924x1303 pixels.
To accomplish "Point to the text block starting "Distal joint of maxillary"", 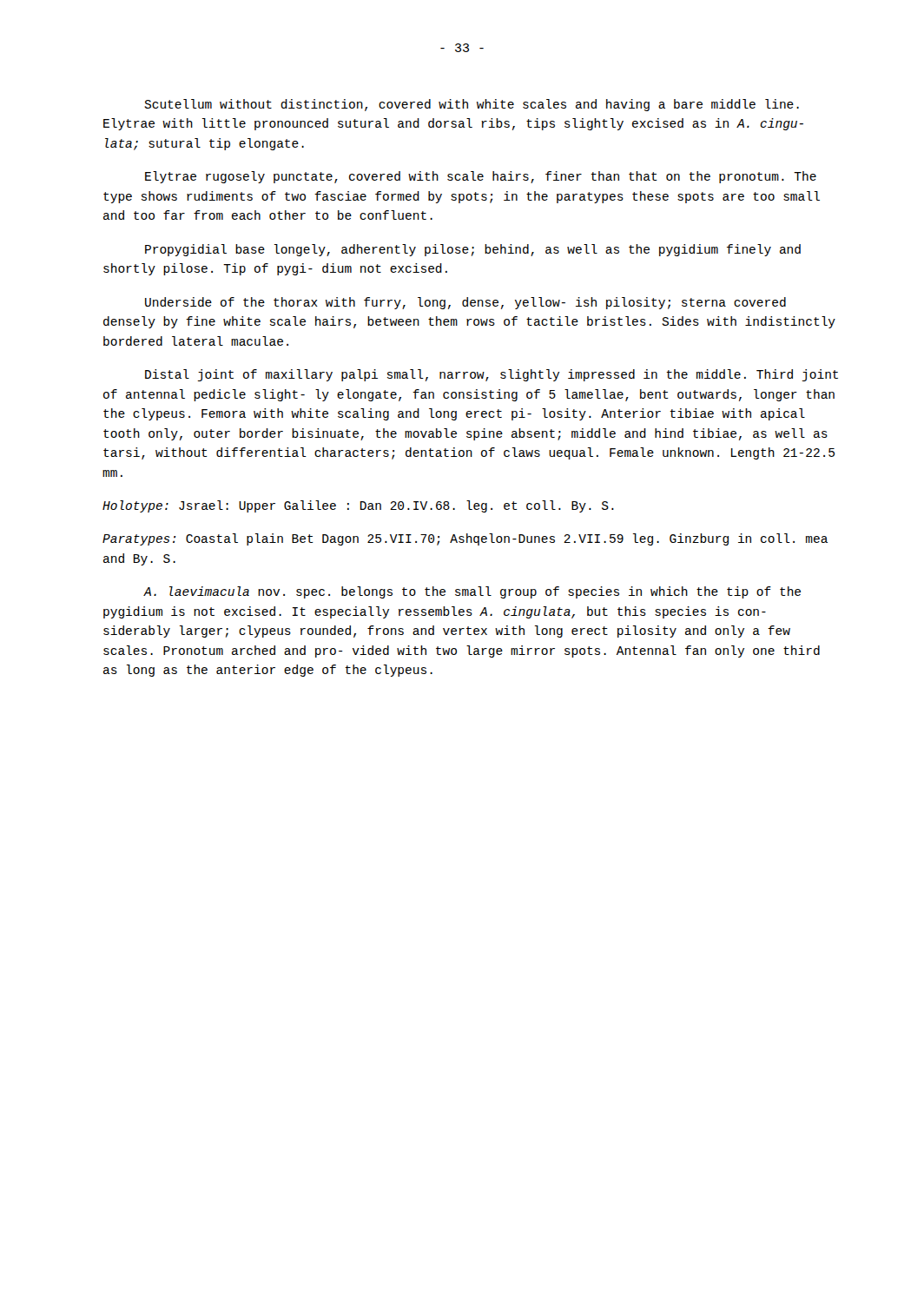I will tap(472, 424).
